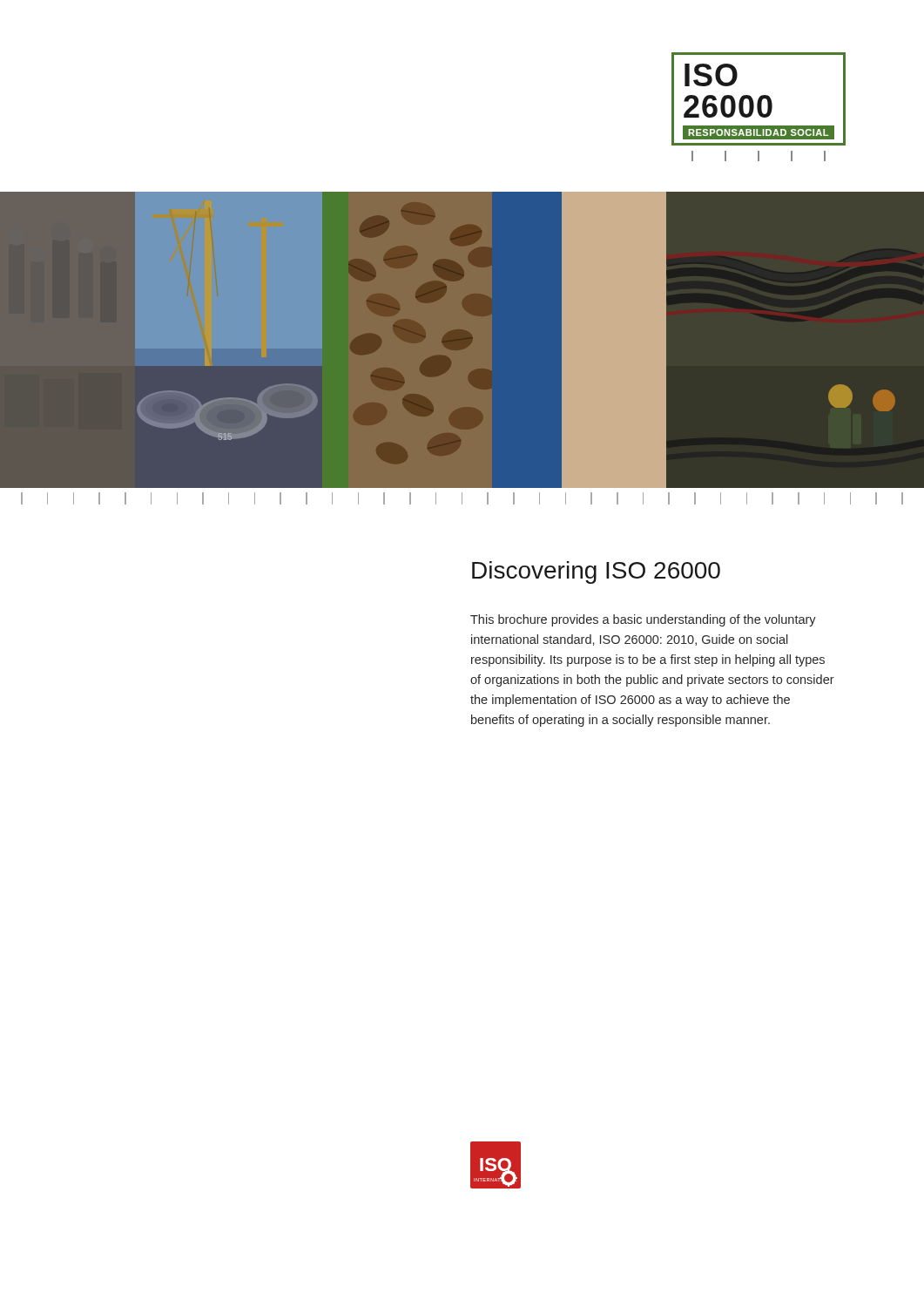Screen dimensions: 1307x924
Task: Locate the title that reads "Discovering ISO 26000"
Action: point(658,571)
